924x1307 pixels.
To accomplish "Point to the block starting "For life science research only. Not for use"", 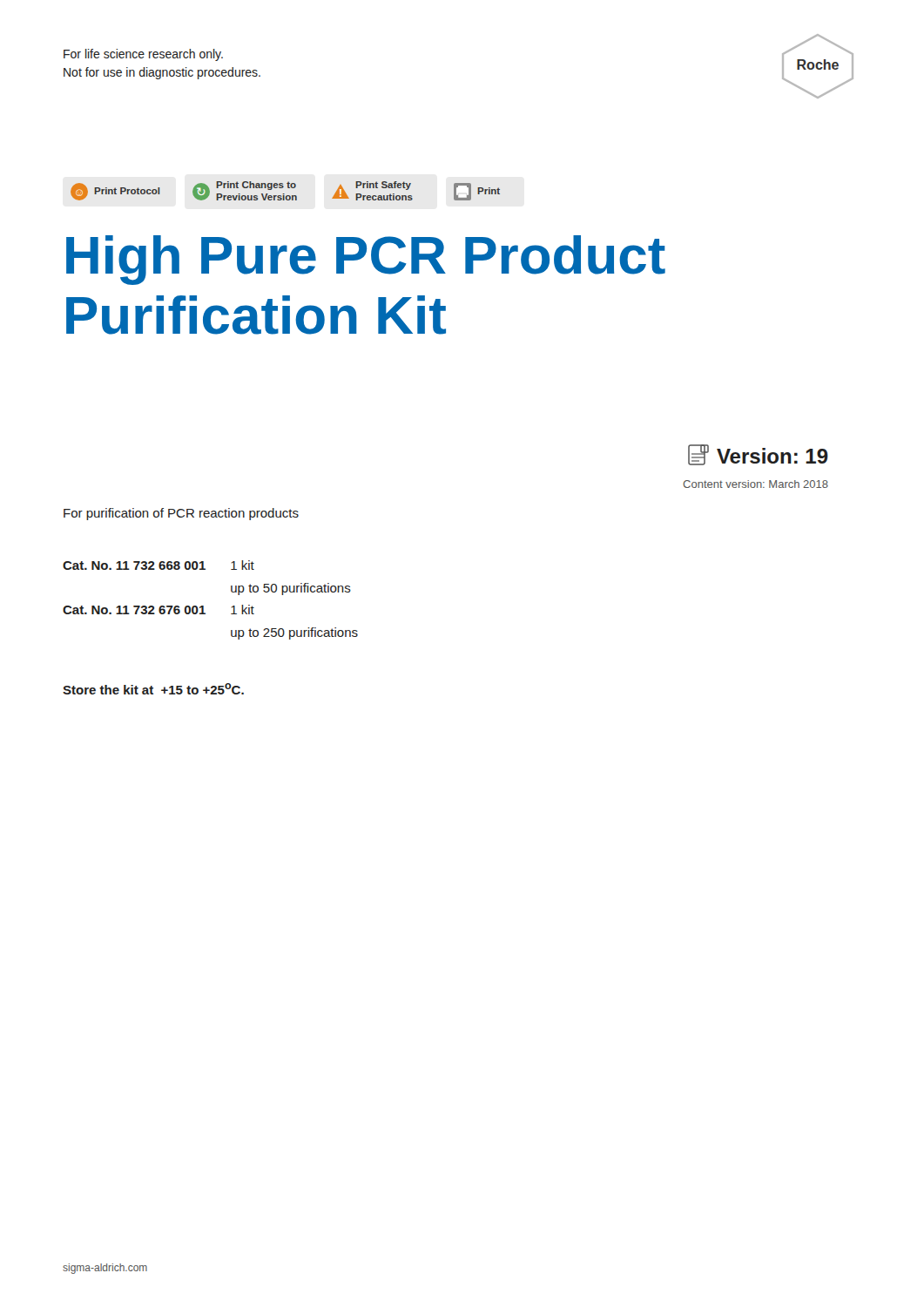I will click(162, 63).
